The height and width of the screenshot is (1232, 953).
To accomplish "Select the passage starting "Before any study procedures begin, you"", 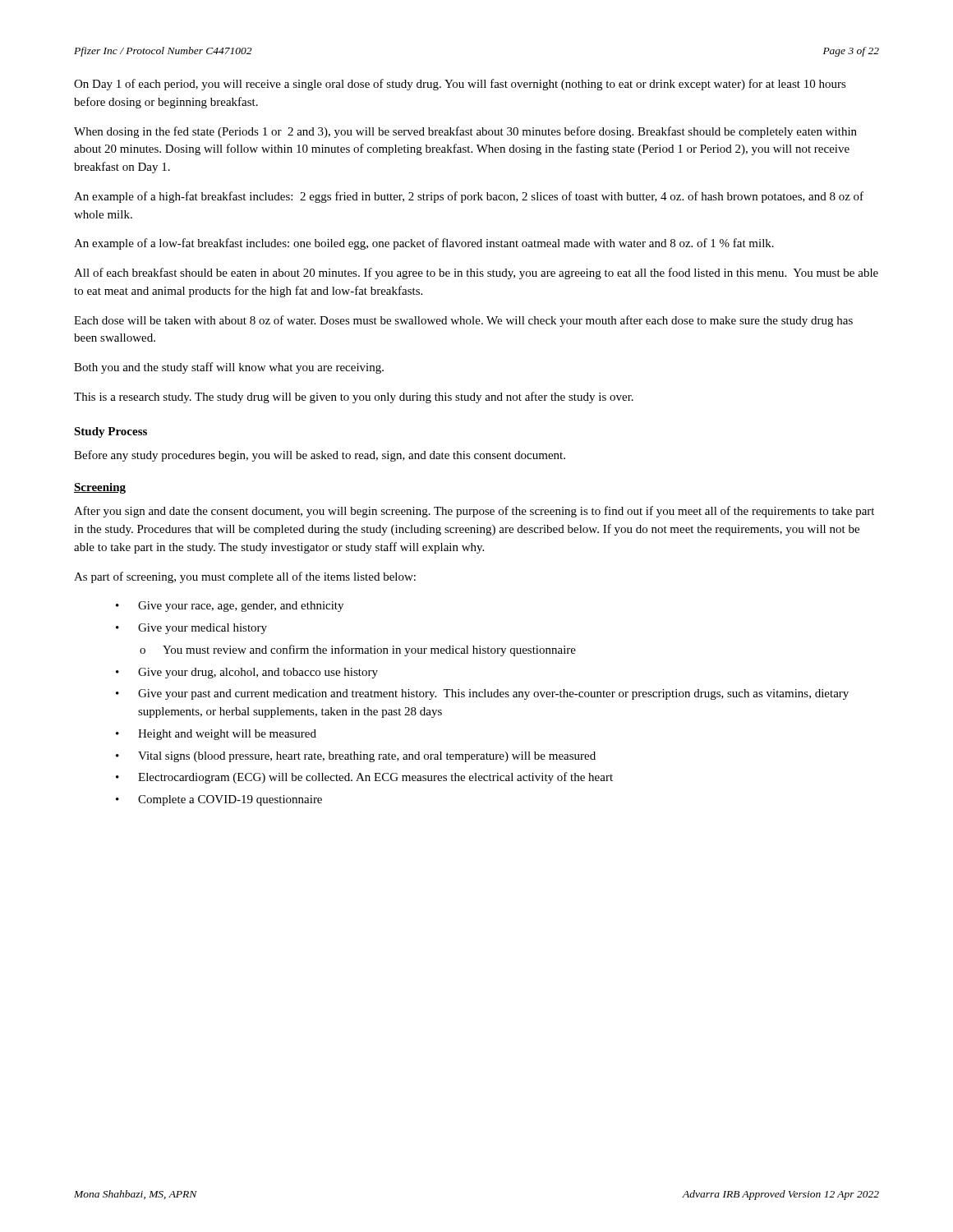I will [x=320, y=455].
